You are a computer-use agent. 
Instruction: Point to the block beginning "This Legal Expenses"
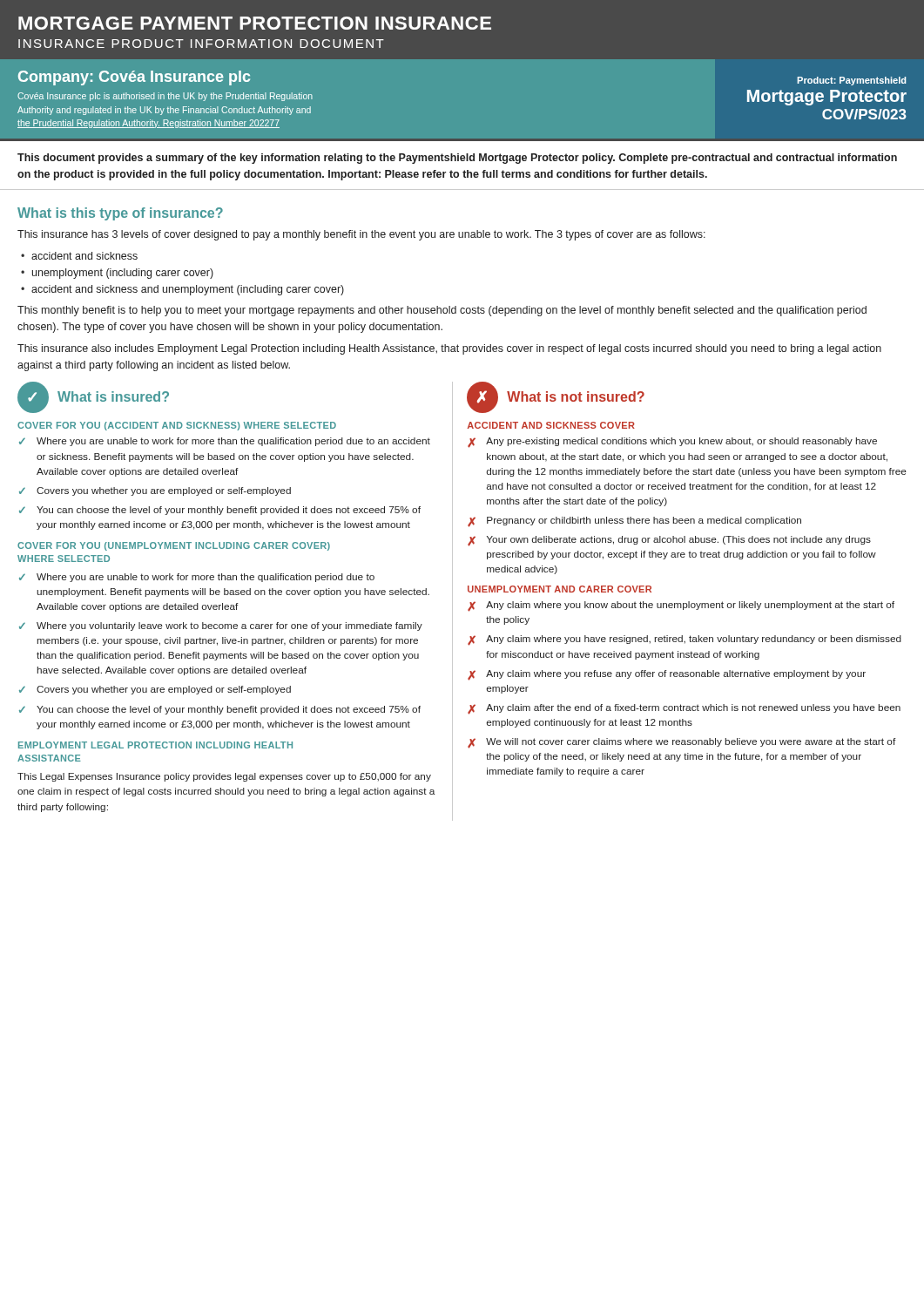click(x=226, y=791)
